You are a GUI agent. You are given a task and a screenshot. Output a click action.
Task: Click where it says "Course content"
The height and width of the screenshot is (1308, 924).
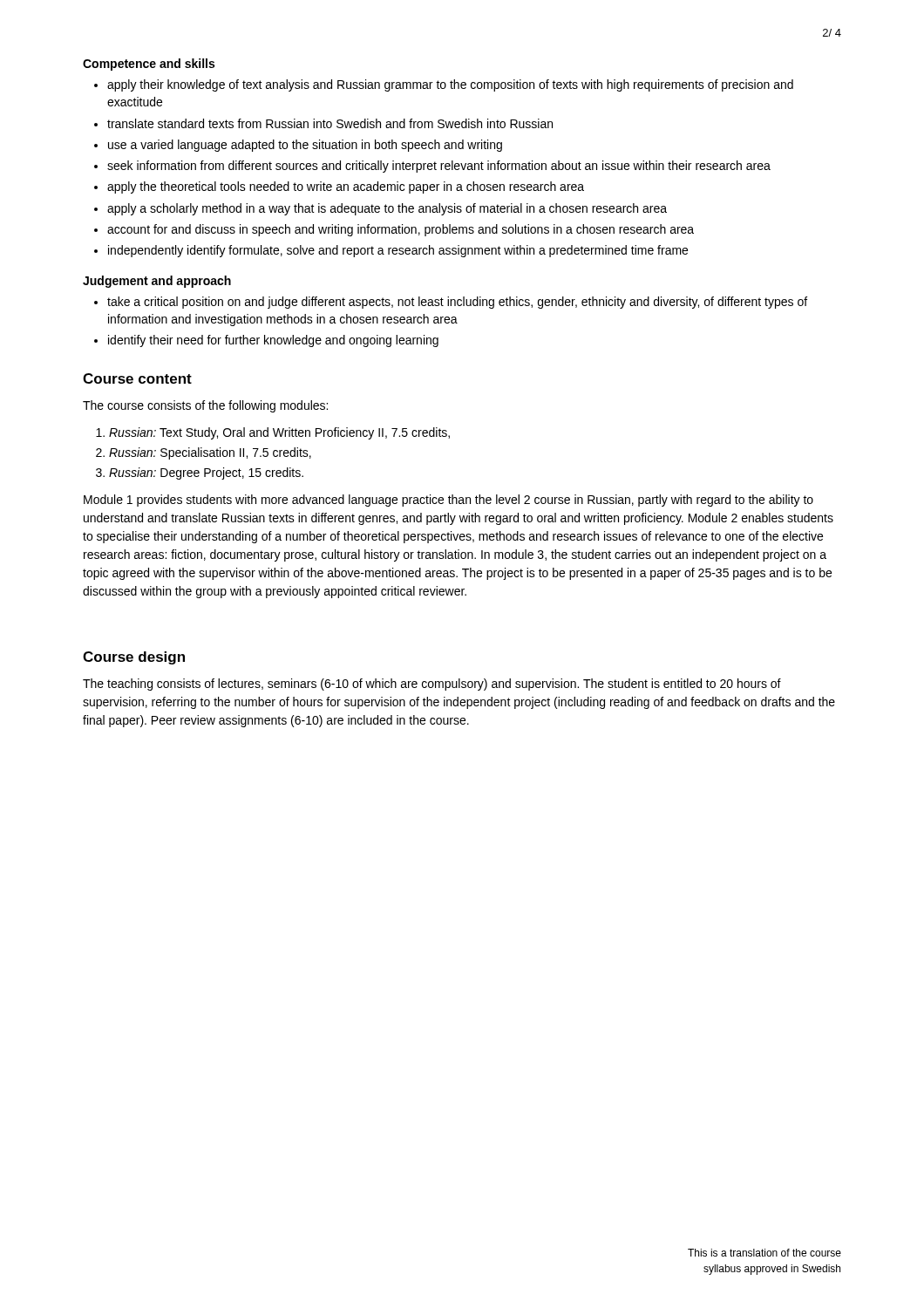pos(137,378)
